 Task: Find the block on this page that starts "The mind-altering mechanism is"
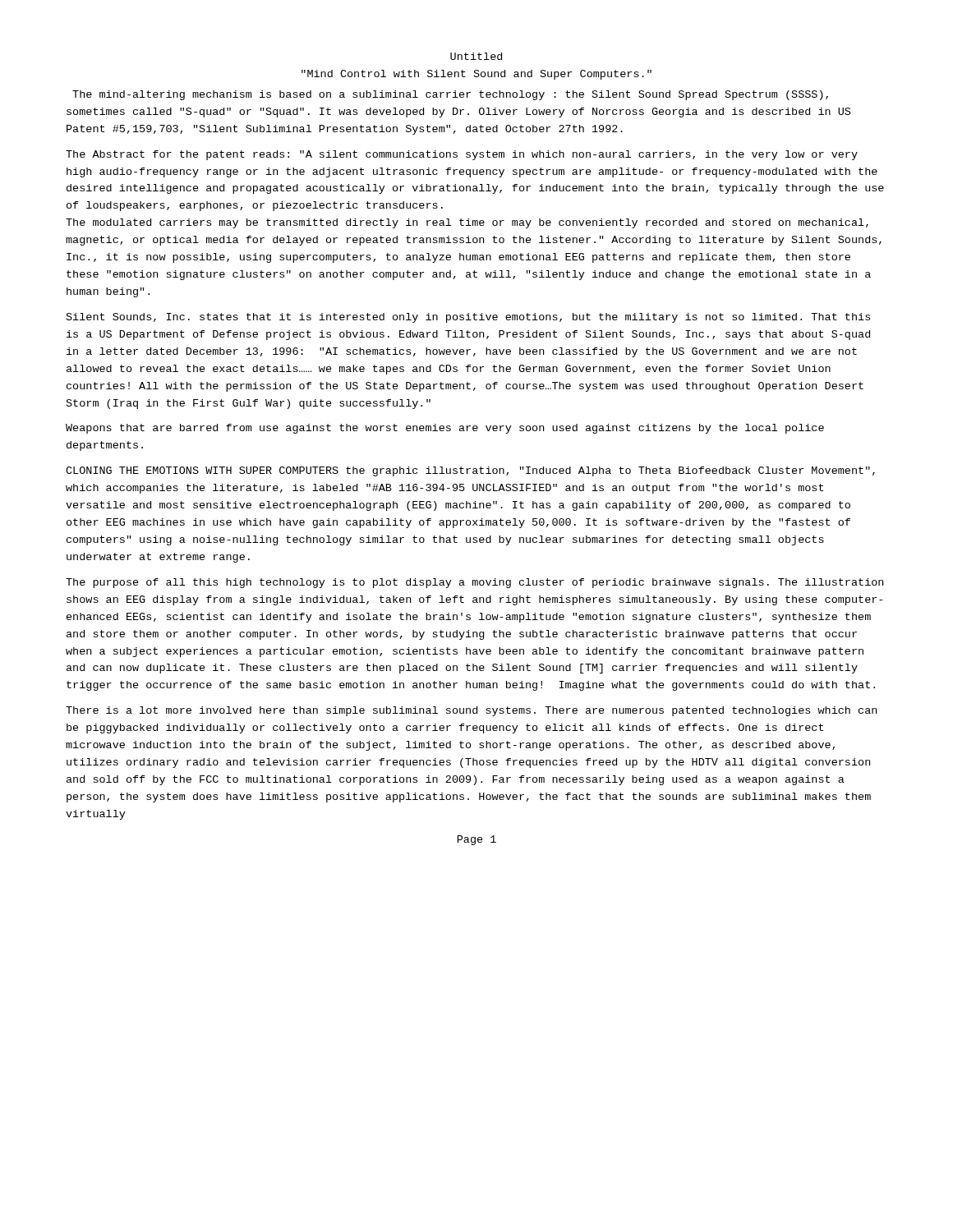click(458, 112)
